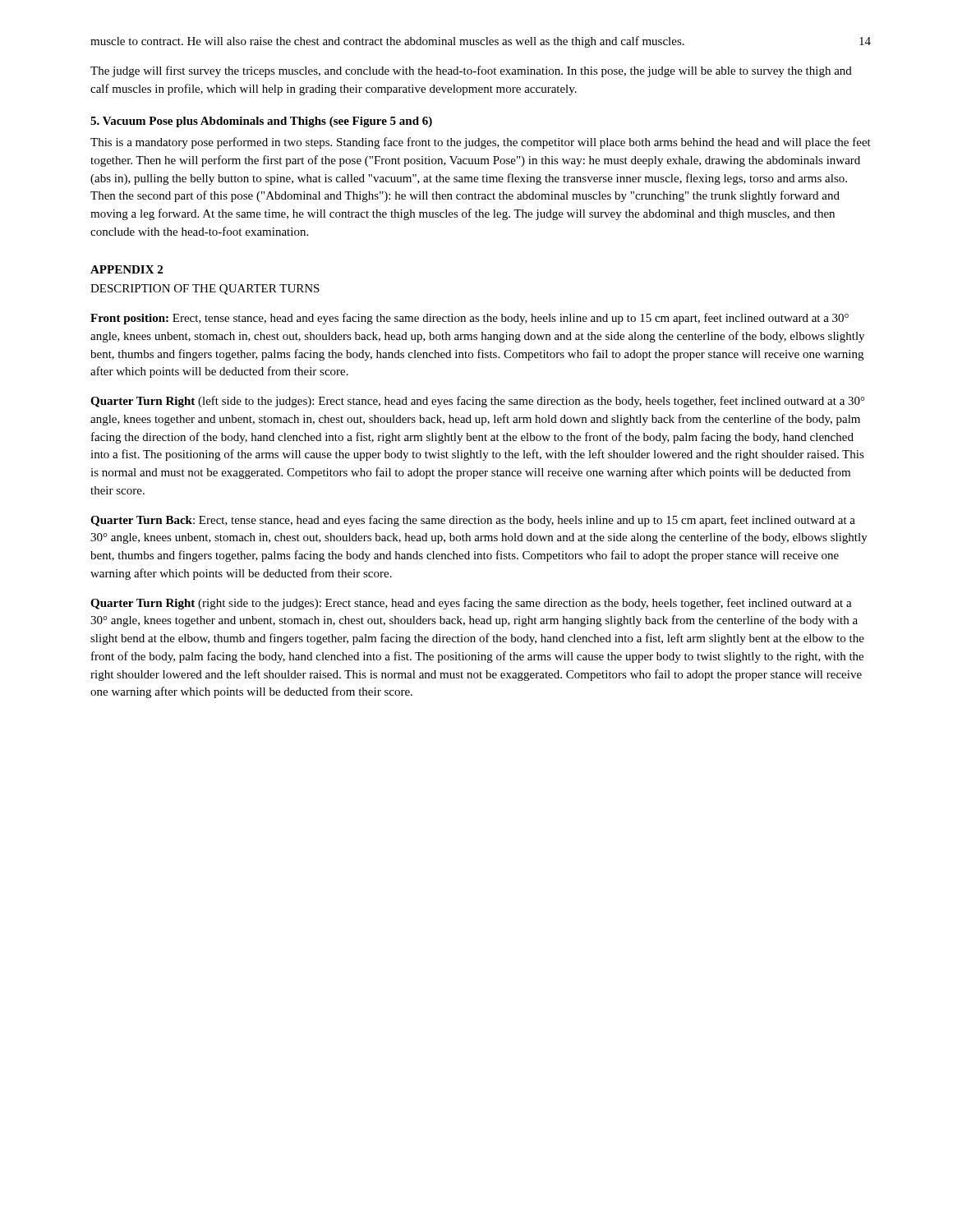Viewport: 953px width, 1232px height.
Task: Point to the block starting "DESCRIPTION OF THE QUARTER TURNS"
Action: (205, 288)
